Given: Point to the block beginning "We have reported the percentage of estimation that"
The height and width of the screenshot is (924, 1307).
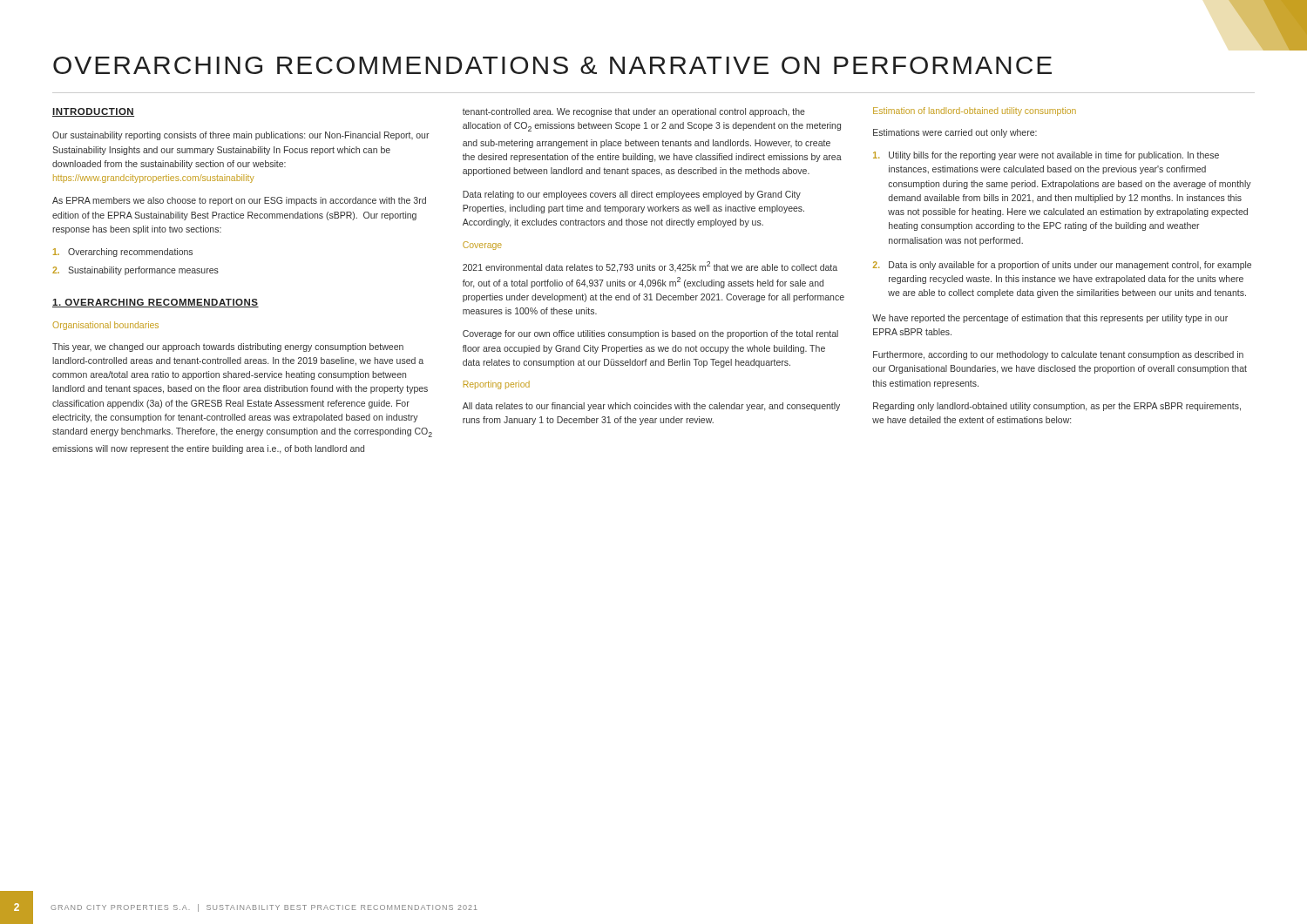Looking at the screenshot, I should tap(1050, 325).
